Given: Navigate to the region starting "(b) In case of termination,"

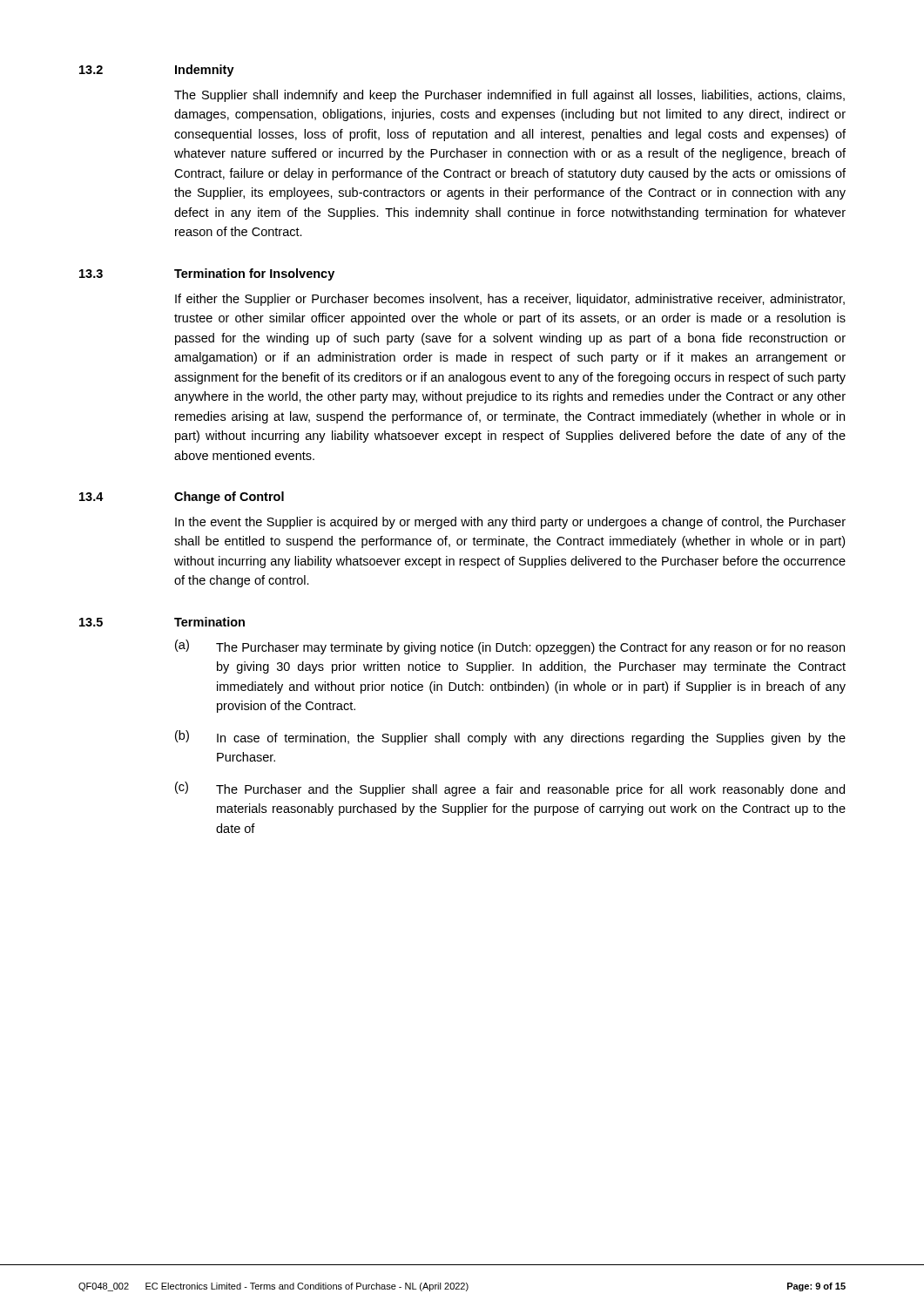Looking at the screenshot, I should coord(510,748).
